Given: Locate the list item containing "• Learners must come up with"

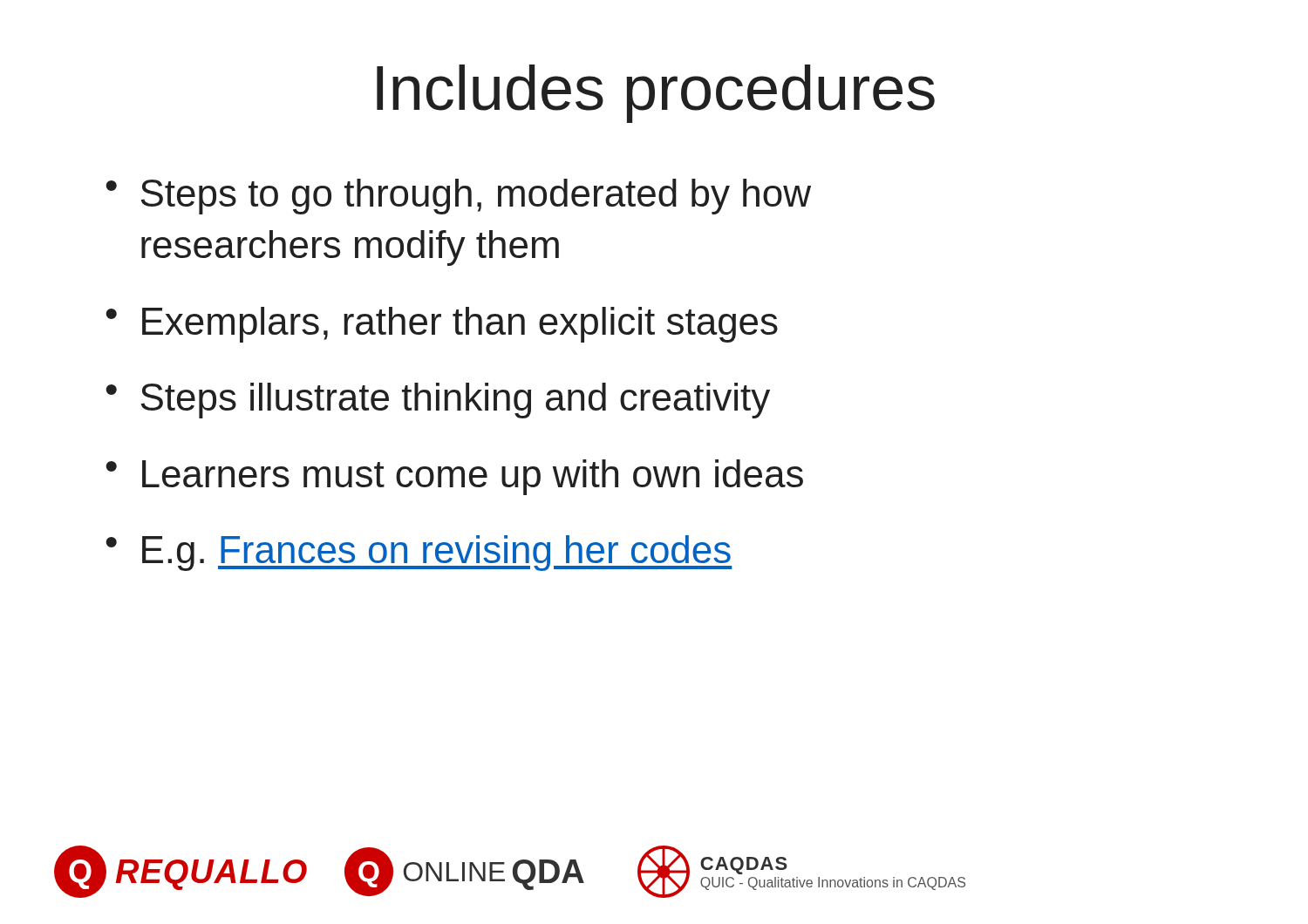Looking at the screenshot, I should [455, 474].
